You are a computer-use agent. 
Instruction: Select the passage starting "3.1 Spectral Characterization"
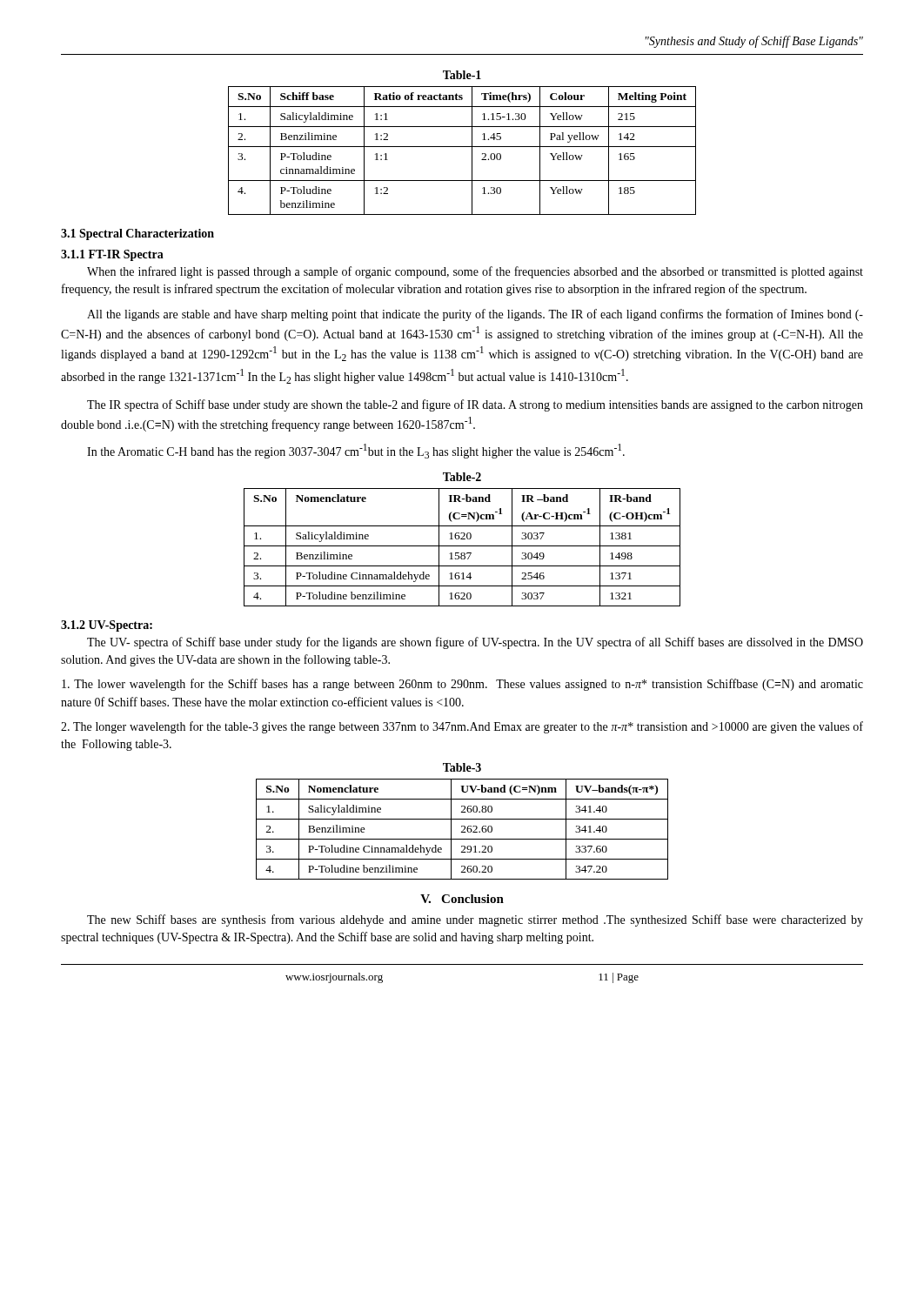(138, 234)
